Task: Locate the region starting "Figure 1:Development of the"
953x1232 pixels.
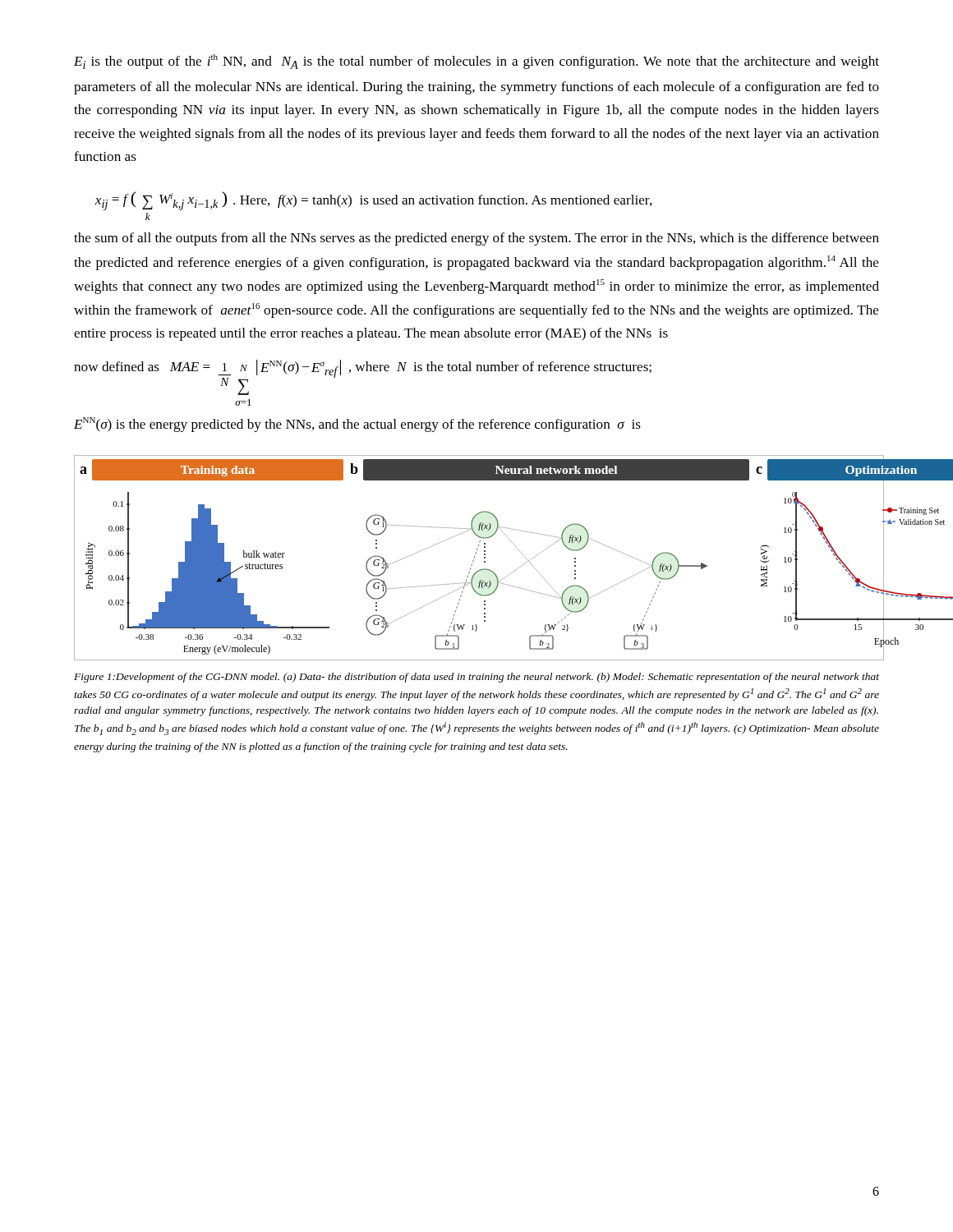Action: tap(476, 711)
